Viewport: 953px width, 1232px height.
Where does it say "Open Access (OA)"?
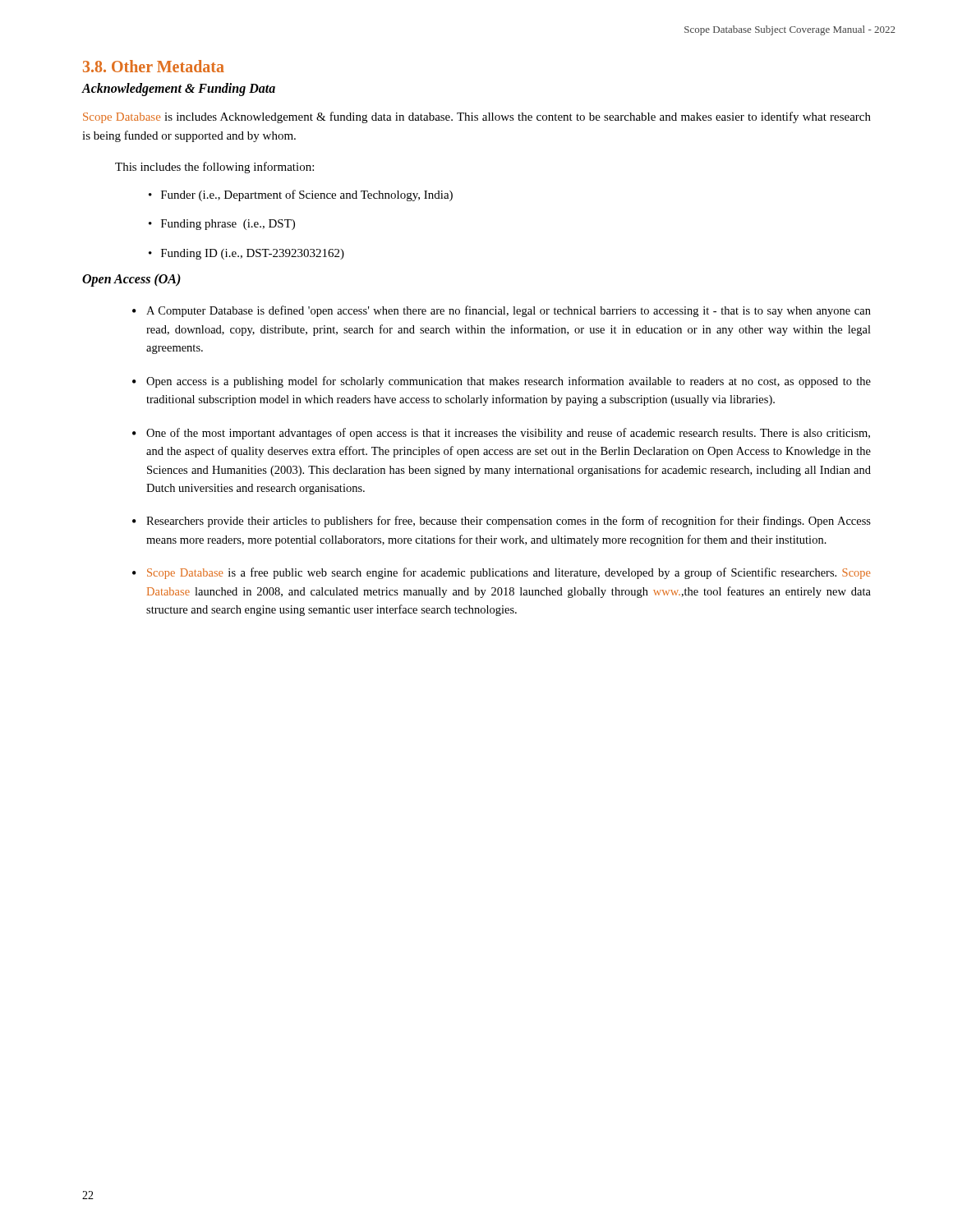point(132,279)
